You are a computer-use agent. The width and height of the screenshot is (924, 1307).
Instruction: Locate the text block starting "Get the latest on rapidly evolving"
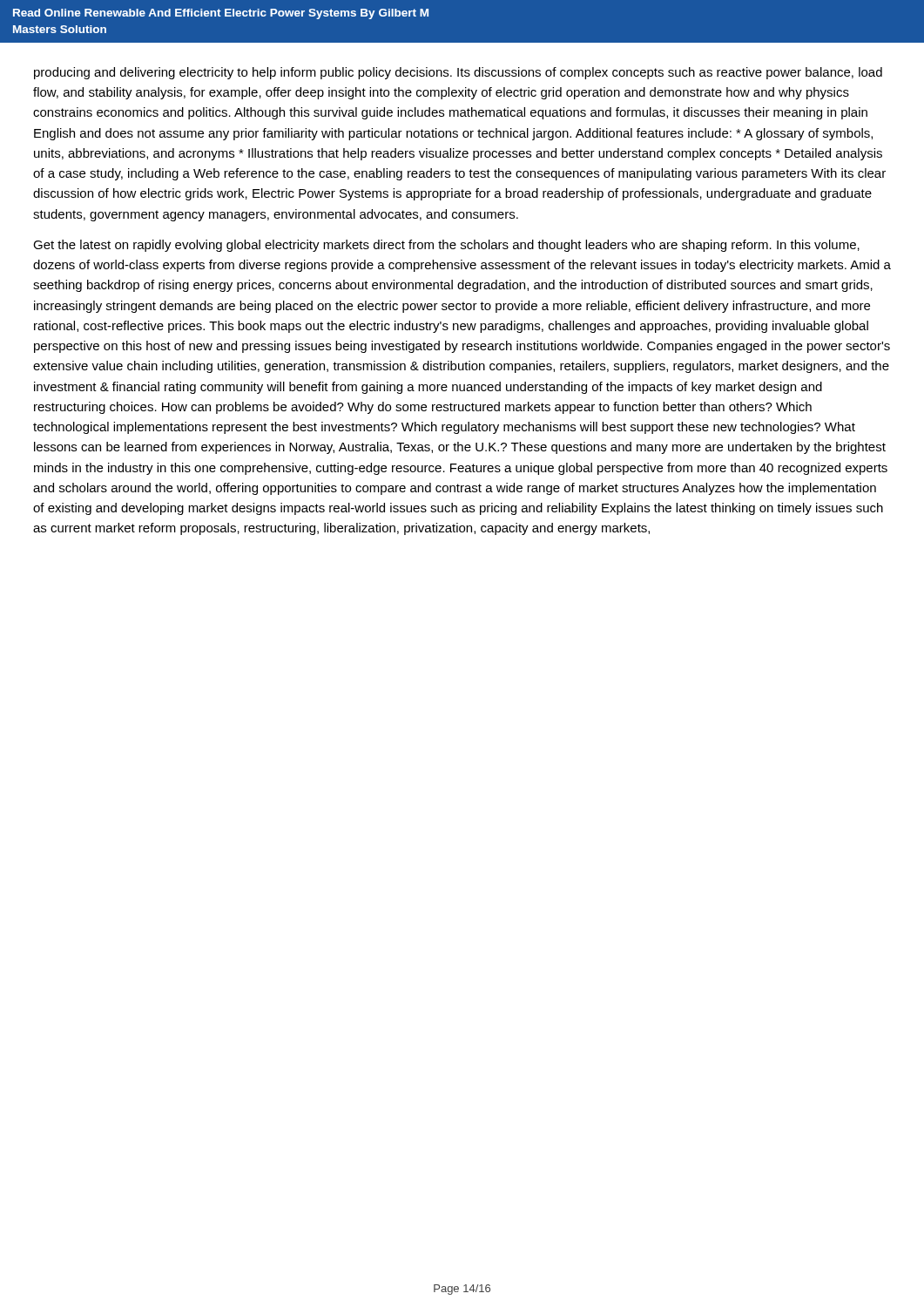462,386
